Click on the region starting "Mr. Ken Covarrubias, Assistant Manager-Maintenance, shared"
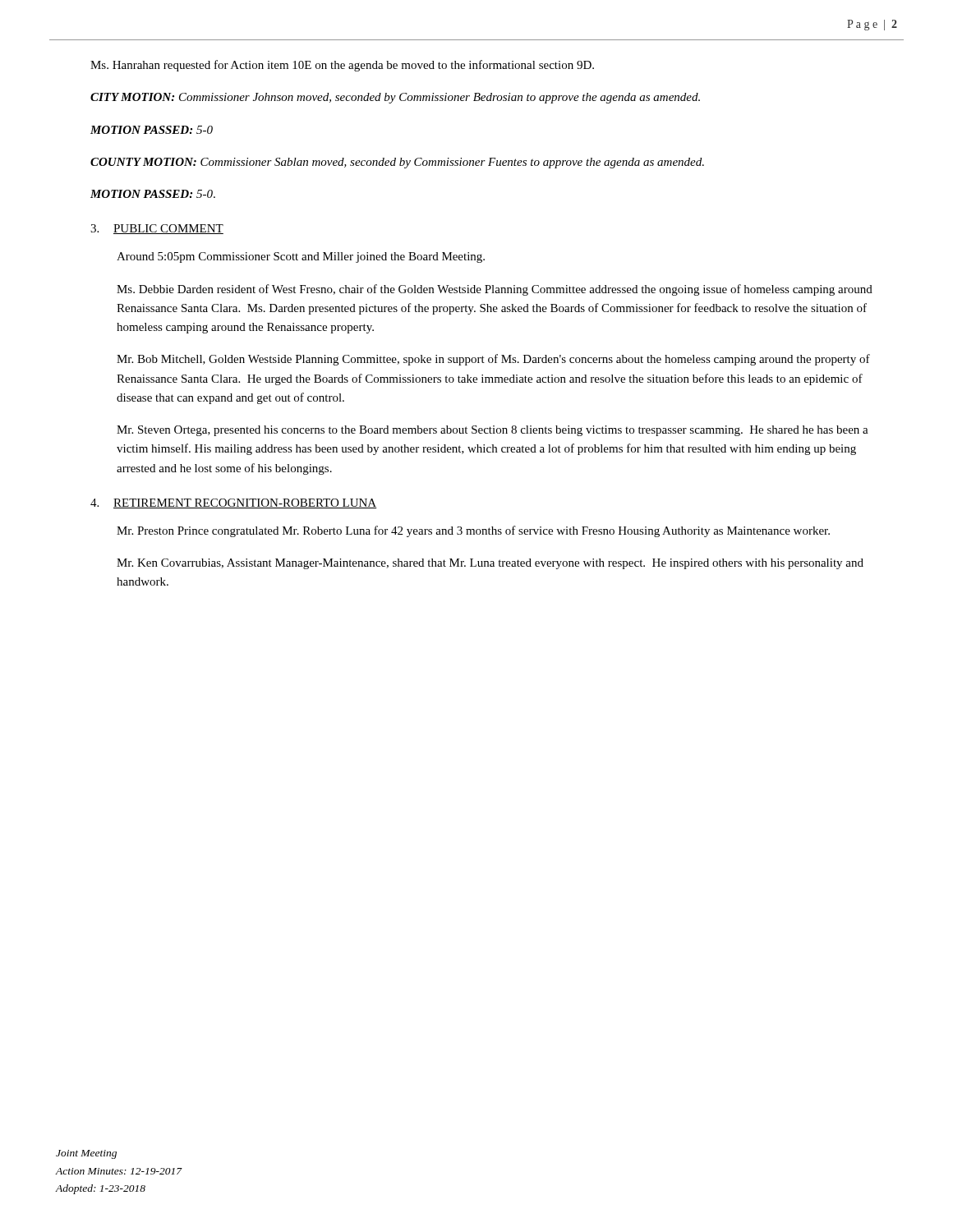Screen dimensions: 1232x953 click(490, 572)
